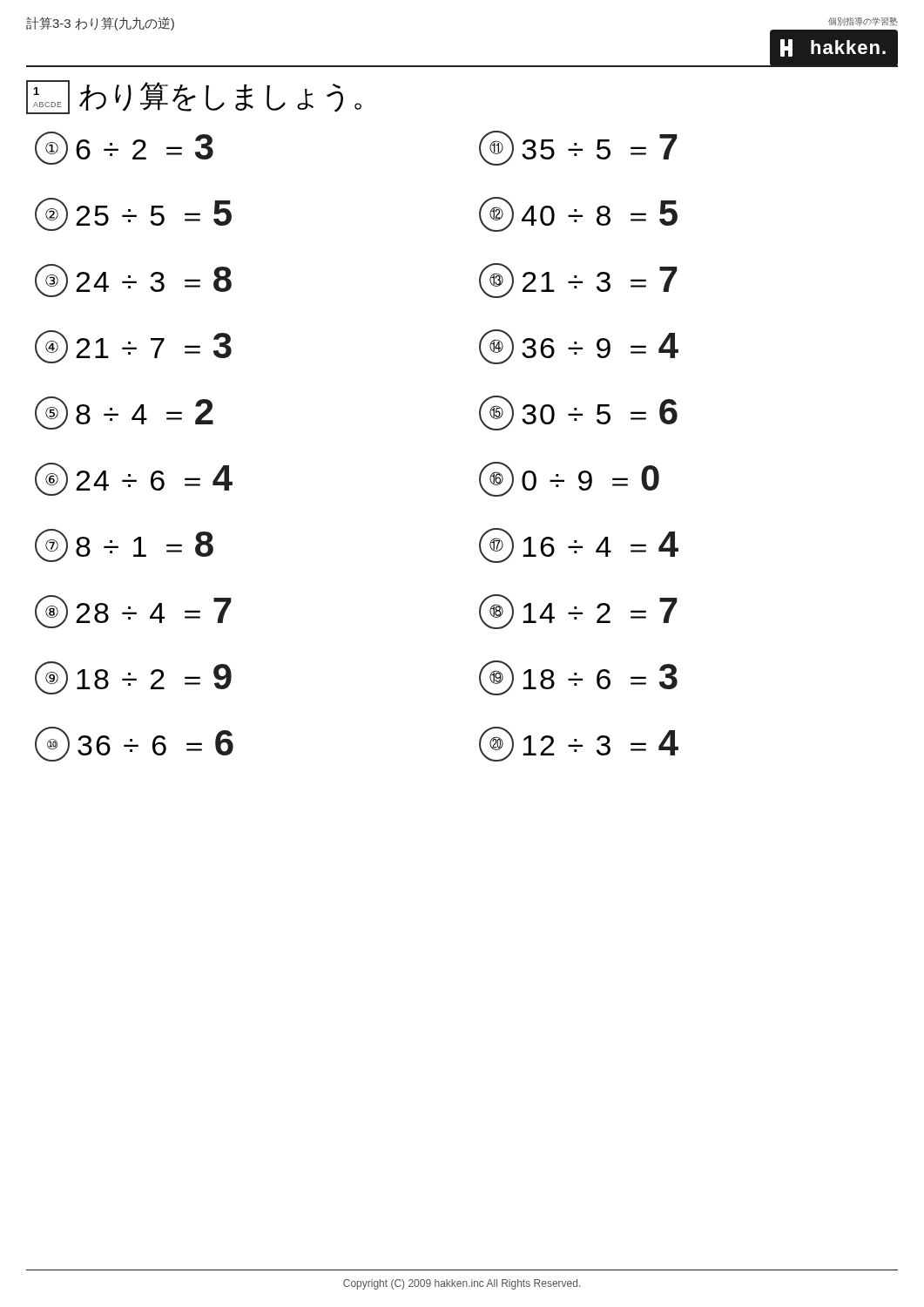Image resolution: width=924 pixels, height=1307 pixels.
Task: Navigate to the region starting "⑨ 18 ÷ 2 ＝9"
Action: coord(135,678)
